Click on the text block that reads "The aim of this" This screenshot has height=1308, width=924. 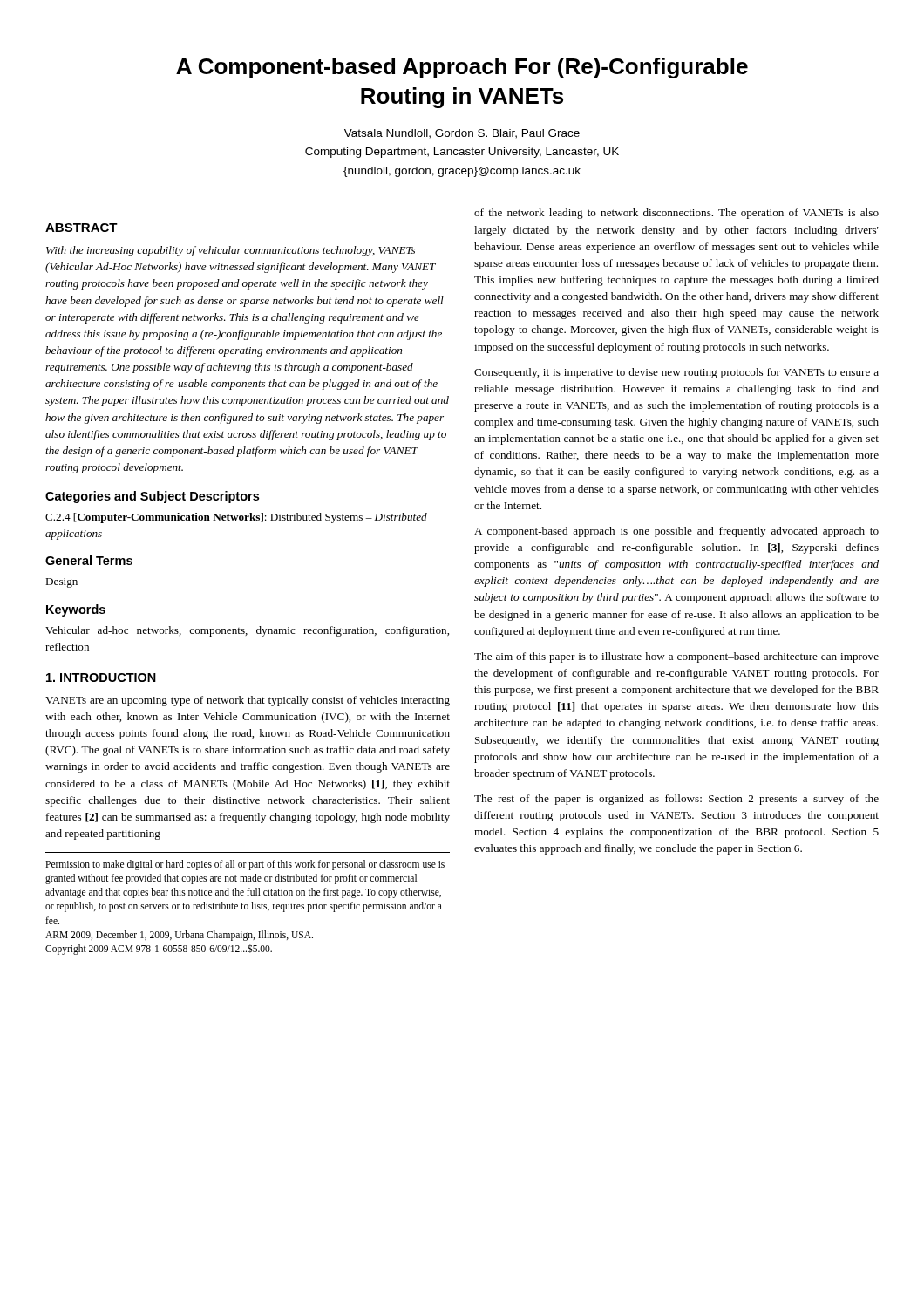pyautogui.click(x=676, y=714)
